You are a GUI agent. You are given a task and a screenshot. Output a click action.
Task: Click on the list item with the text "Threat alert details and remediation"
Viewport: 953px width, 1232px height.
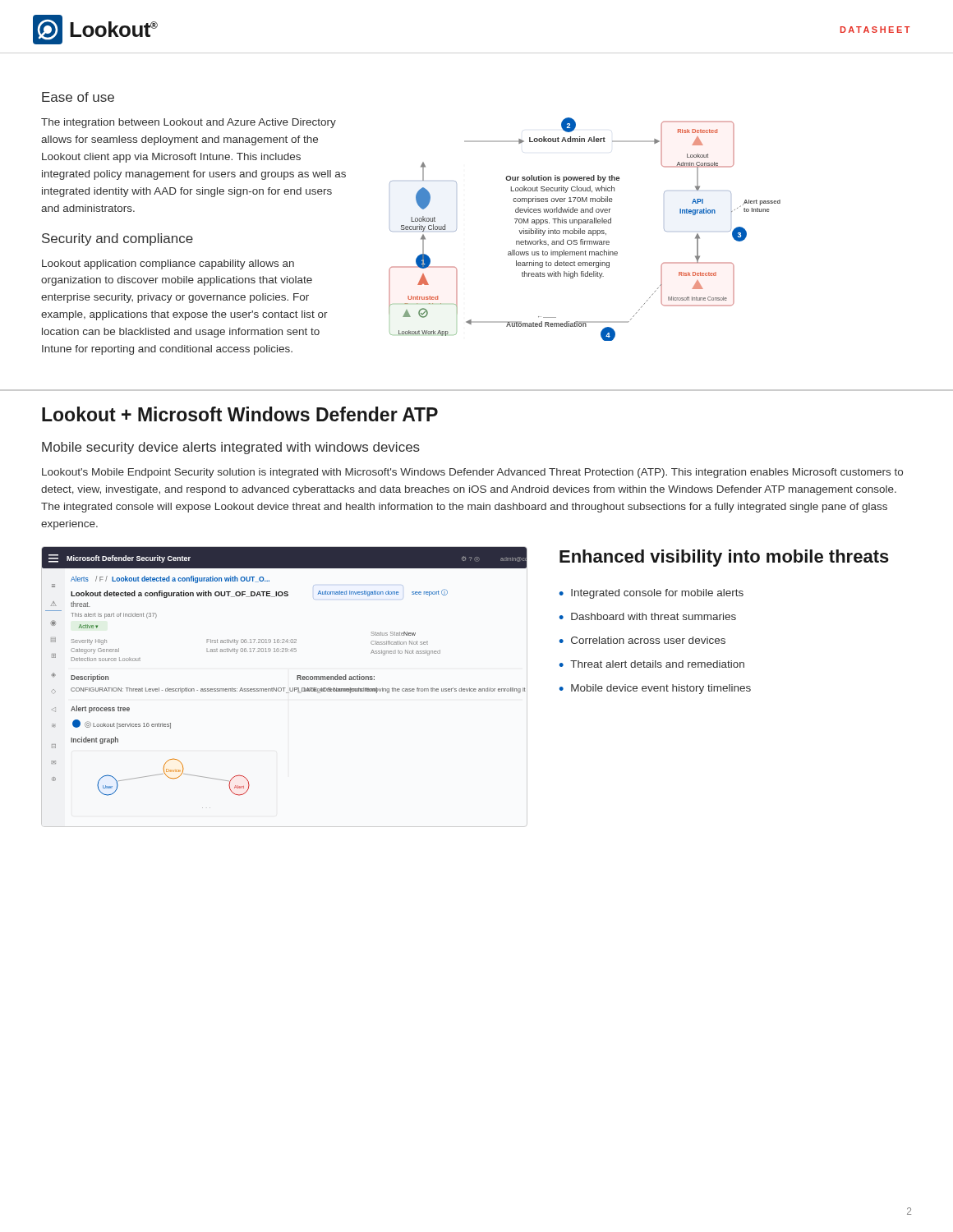(658, 664)
